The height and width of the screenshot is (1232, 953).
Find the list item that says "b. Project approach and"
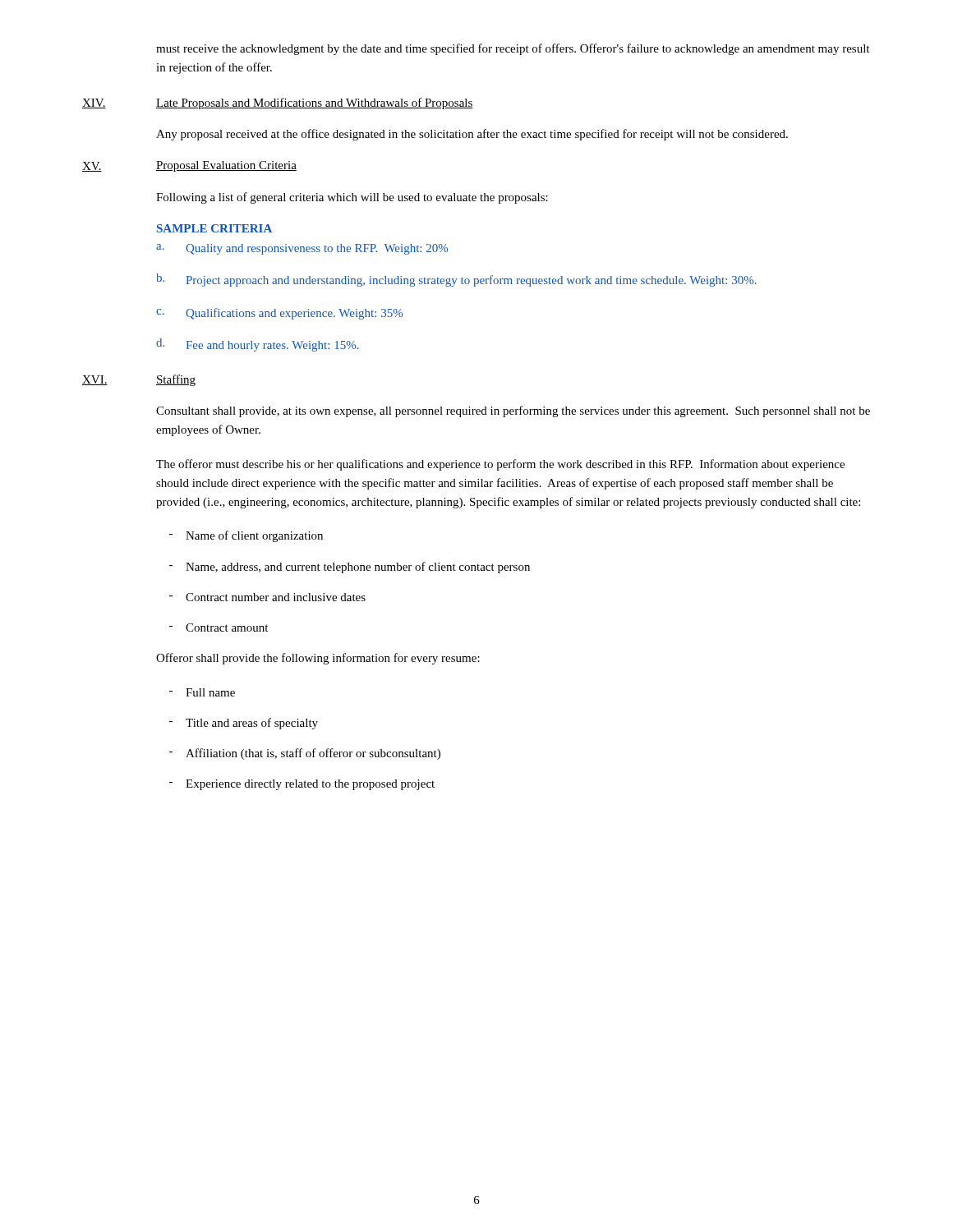pyautogui.click(x=513, y=281)
